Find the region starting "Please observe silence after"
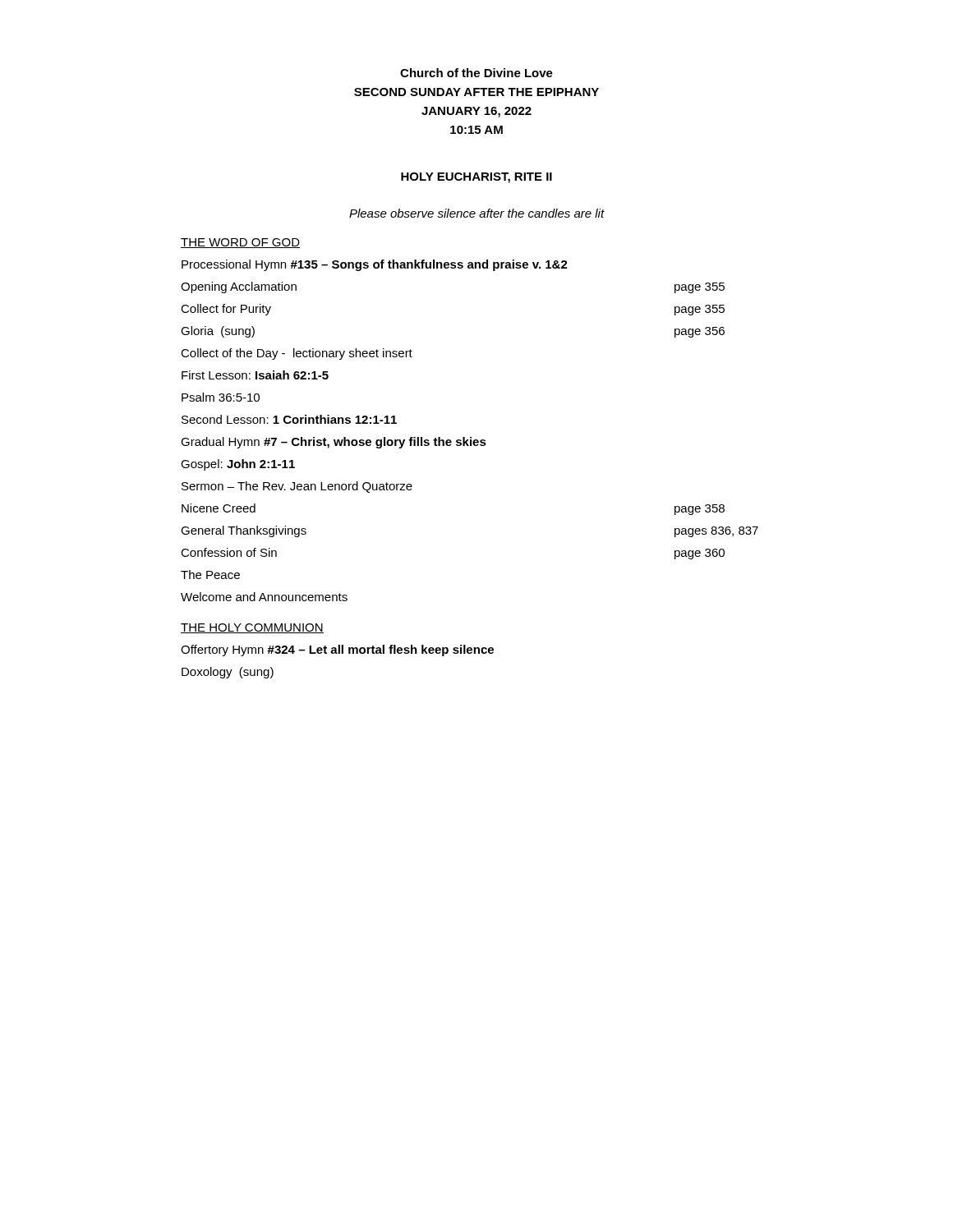This screenshot has width=953, height=1232. tap(476, 213)
